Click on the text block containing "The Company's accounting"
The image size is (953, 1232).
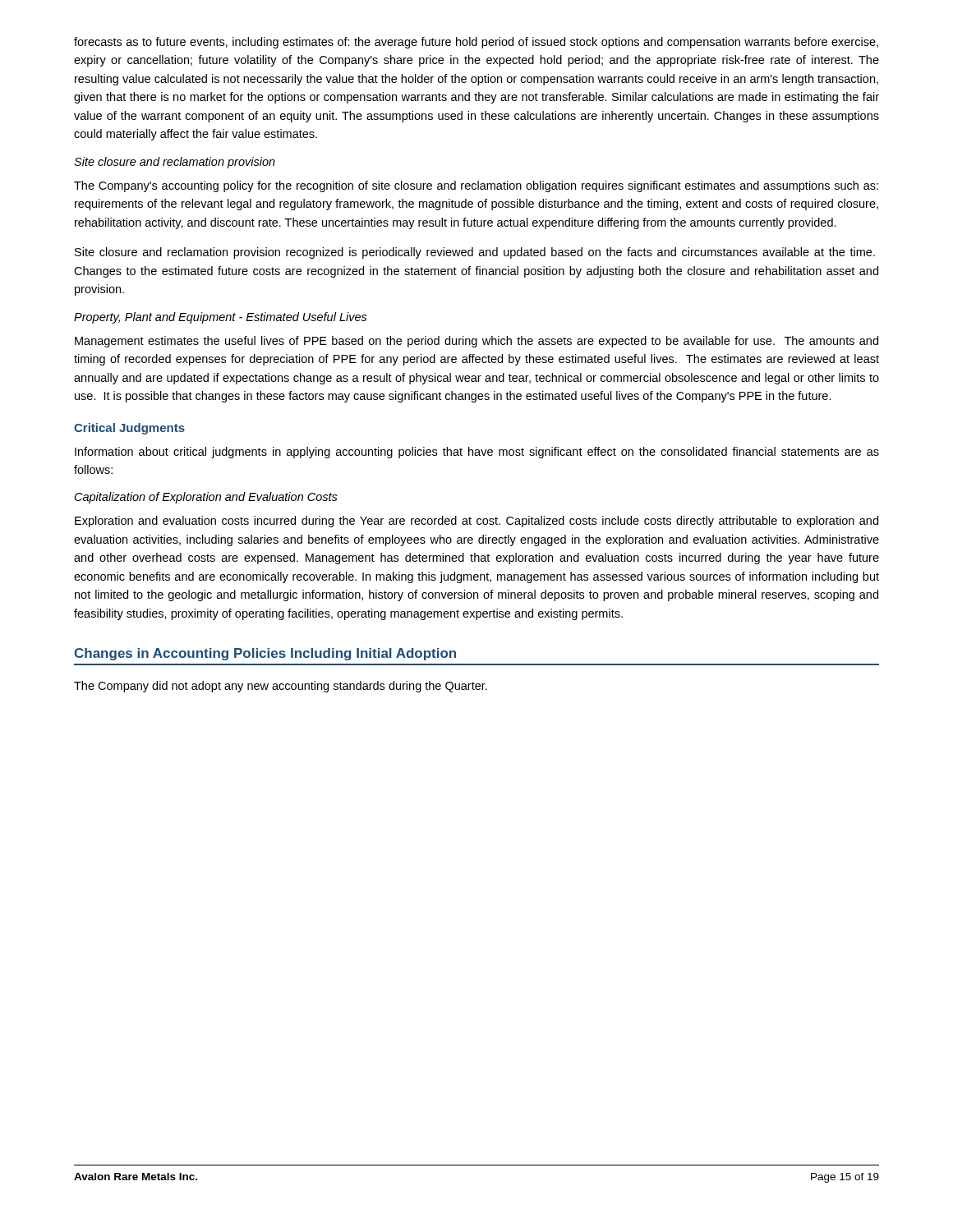tap(476, 204)
